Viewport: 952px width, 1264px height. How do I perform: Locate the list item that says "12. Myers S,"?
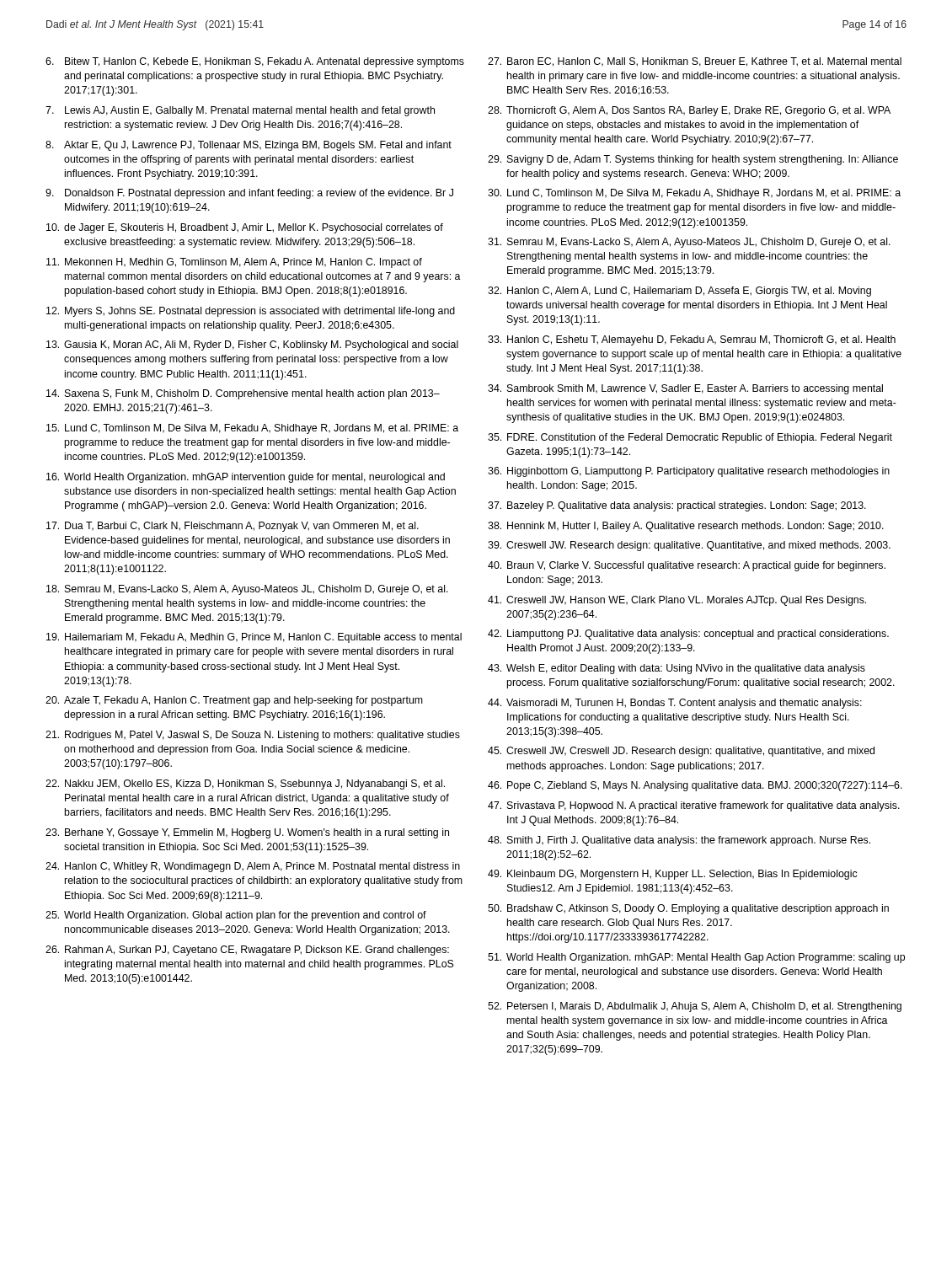tap(255, 318)
